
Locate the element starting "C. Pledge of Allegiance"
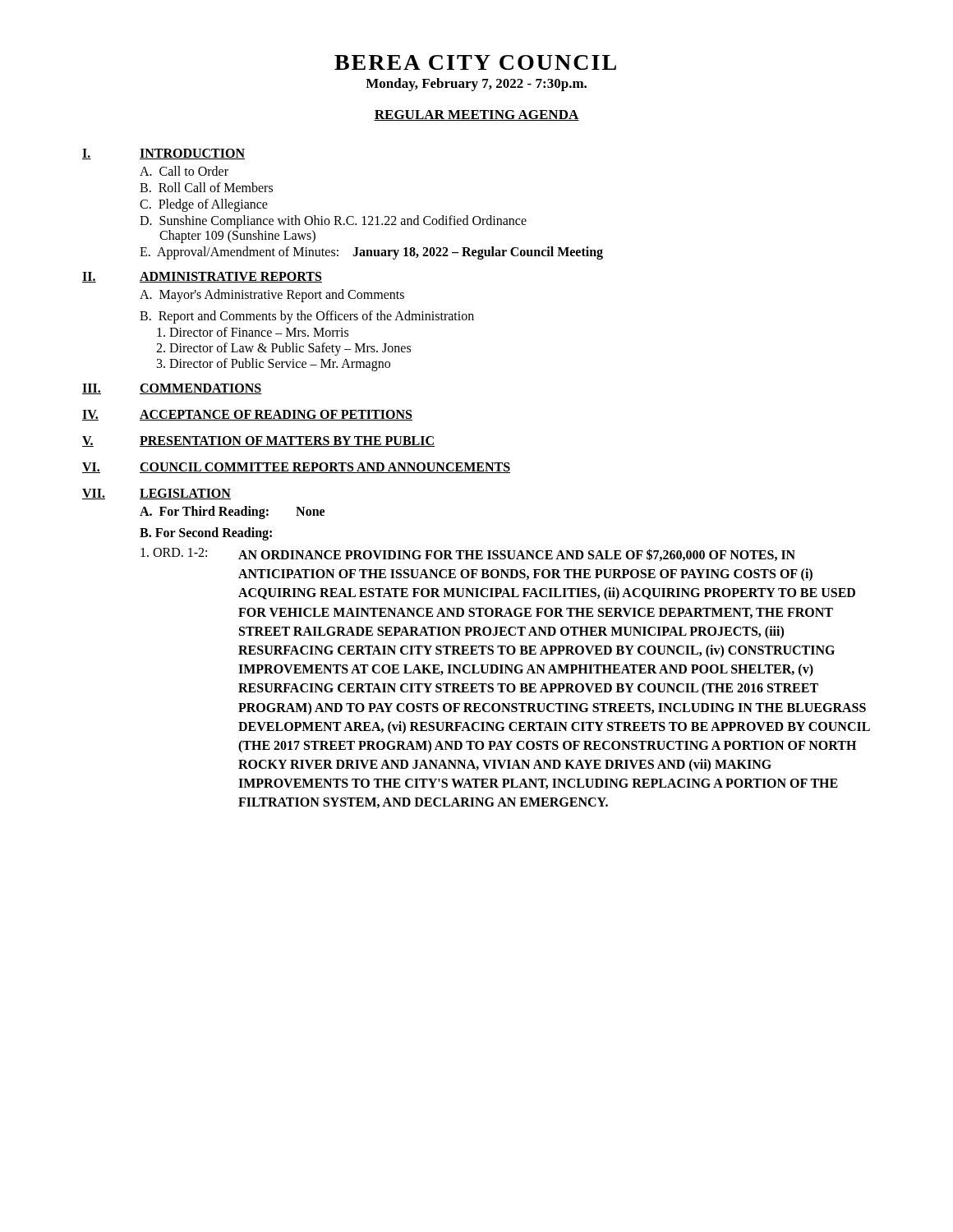click(204, 204)
